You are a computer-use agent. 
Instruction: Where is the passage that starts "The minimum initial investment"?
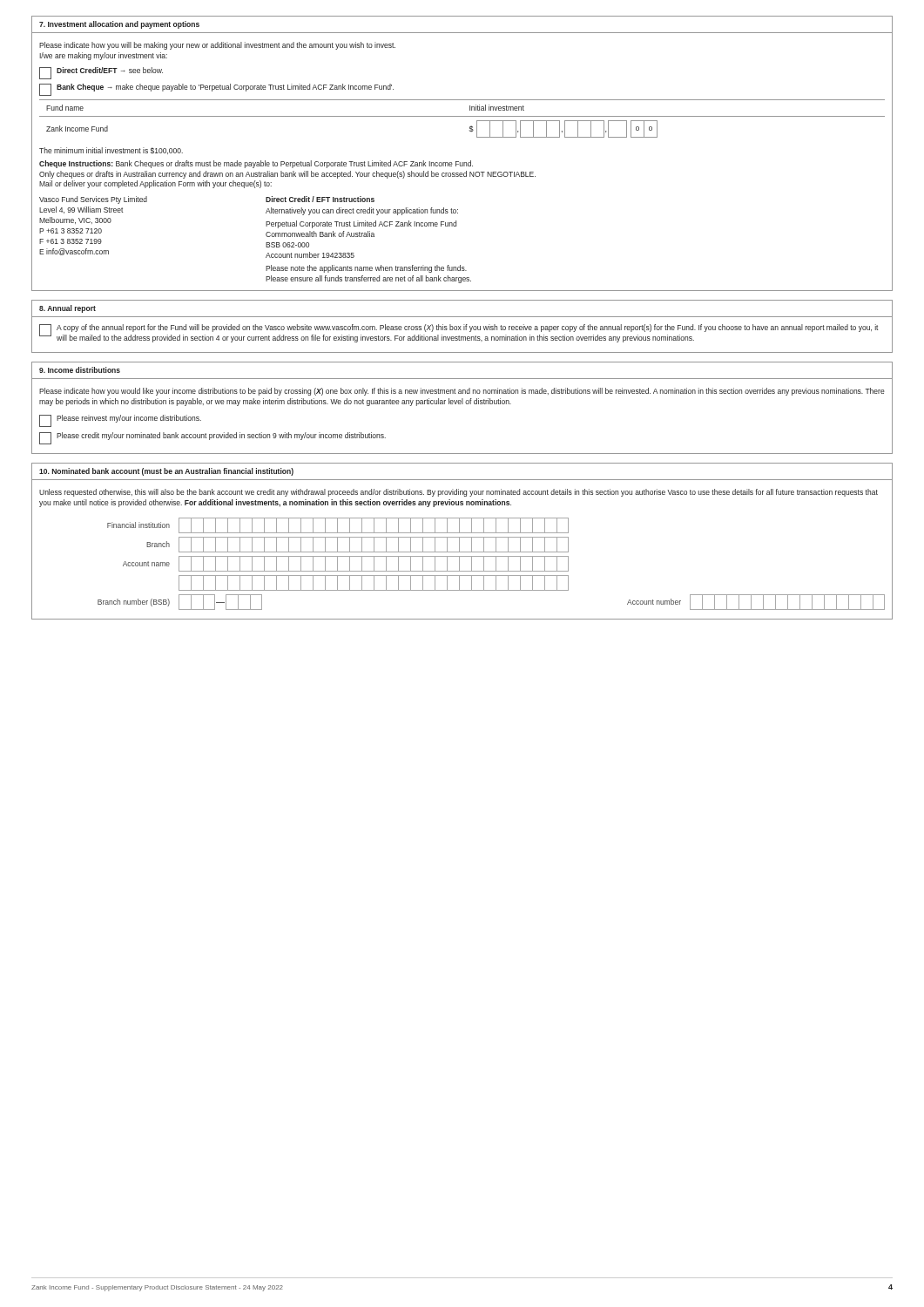tap(111, 151)
